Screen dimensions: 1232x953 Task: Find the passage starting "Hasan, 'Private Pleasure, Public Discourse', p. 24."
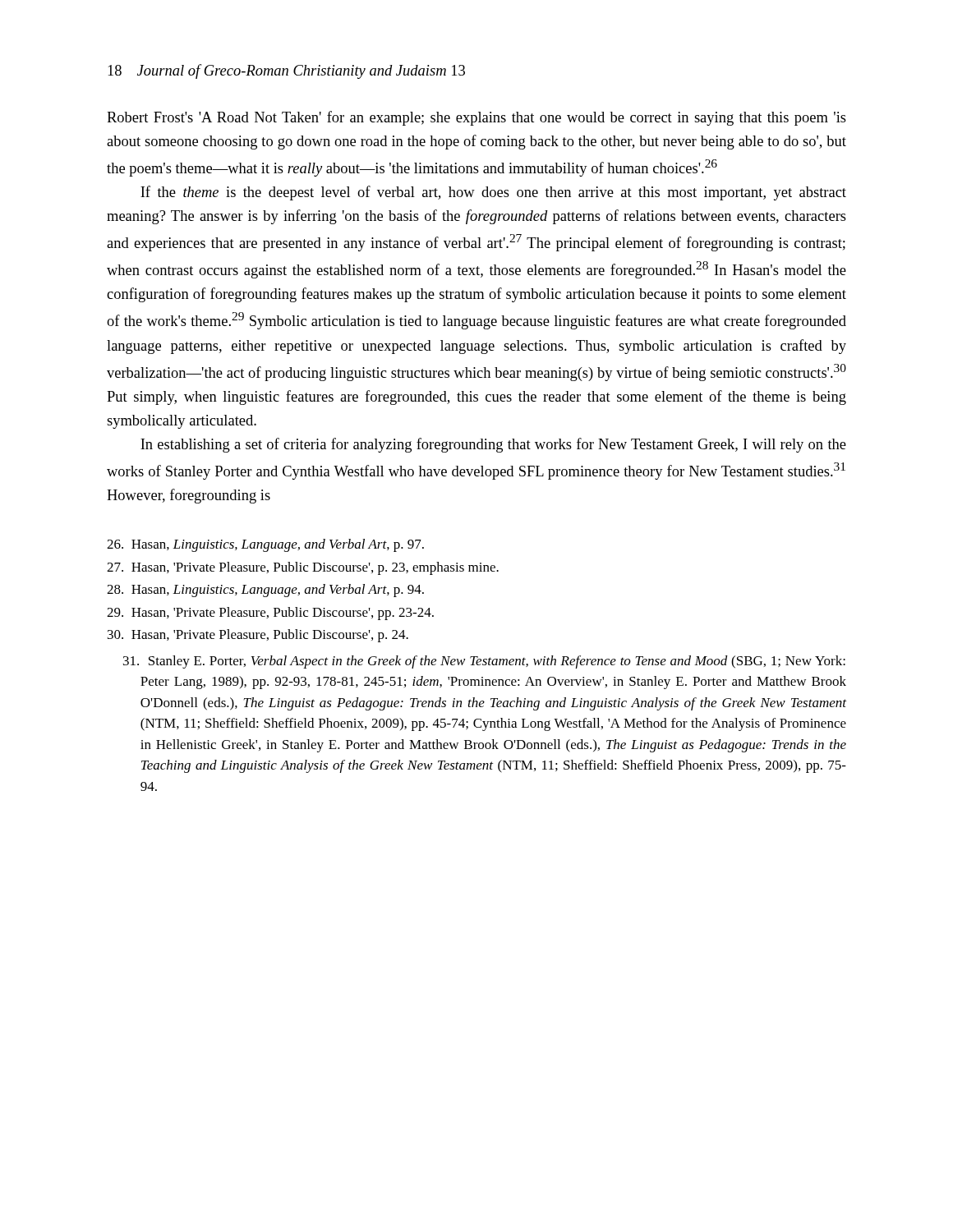tap(258, 635)
